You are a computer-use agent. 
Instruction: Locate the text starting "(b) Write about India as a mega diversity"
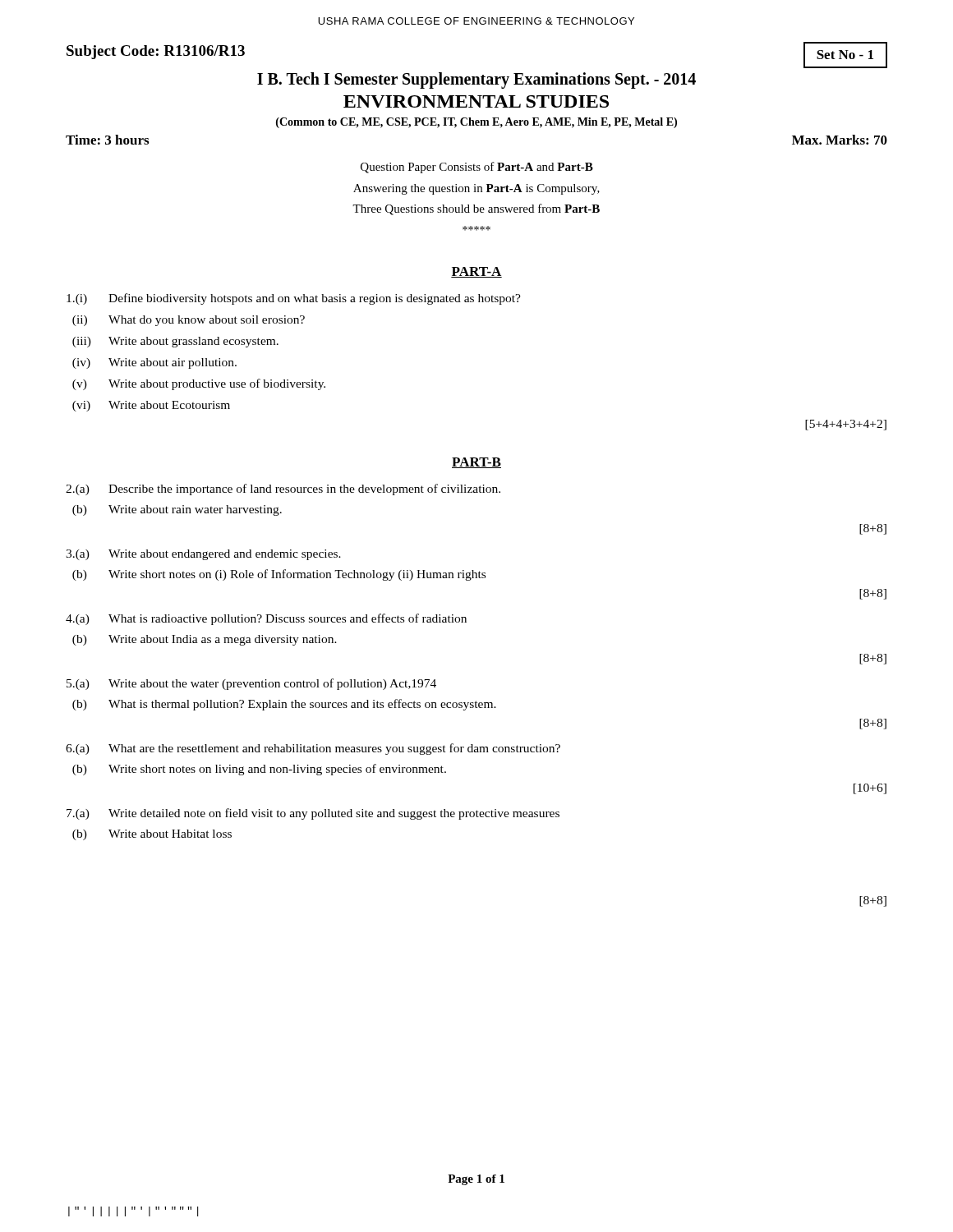pos(205,640)
